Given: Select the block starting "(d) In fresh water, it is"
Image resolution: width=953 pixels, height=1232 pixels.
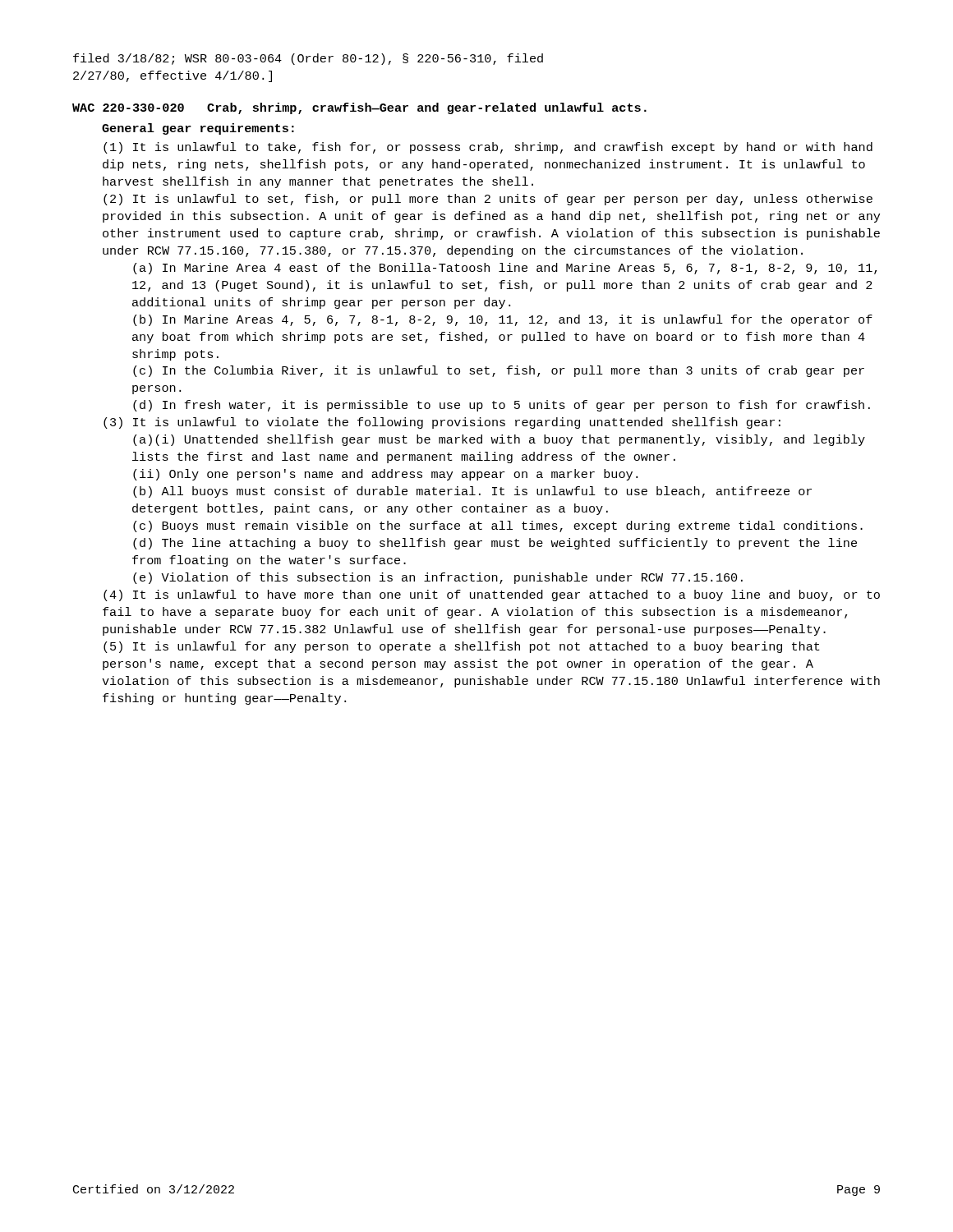Looking at the screenshot, I should pyautogui.click(x=506, y=406).
